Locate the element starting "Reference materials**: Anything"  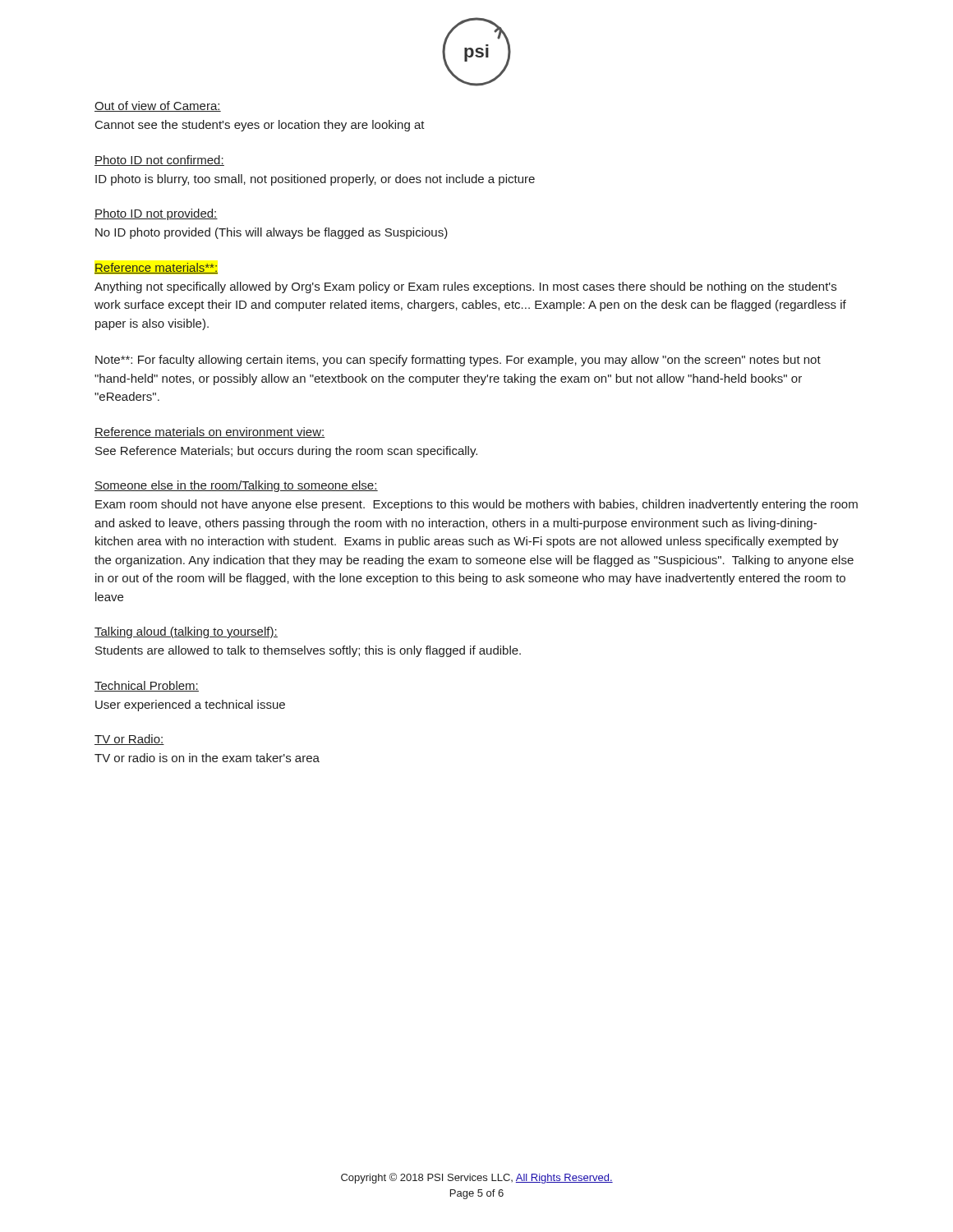476,296
